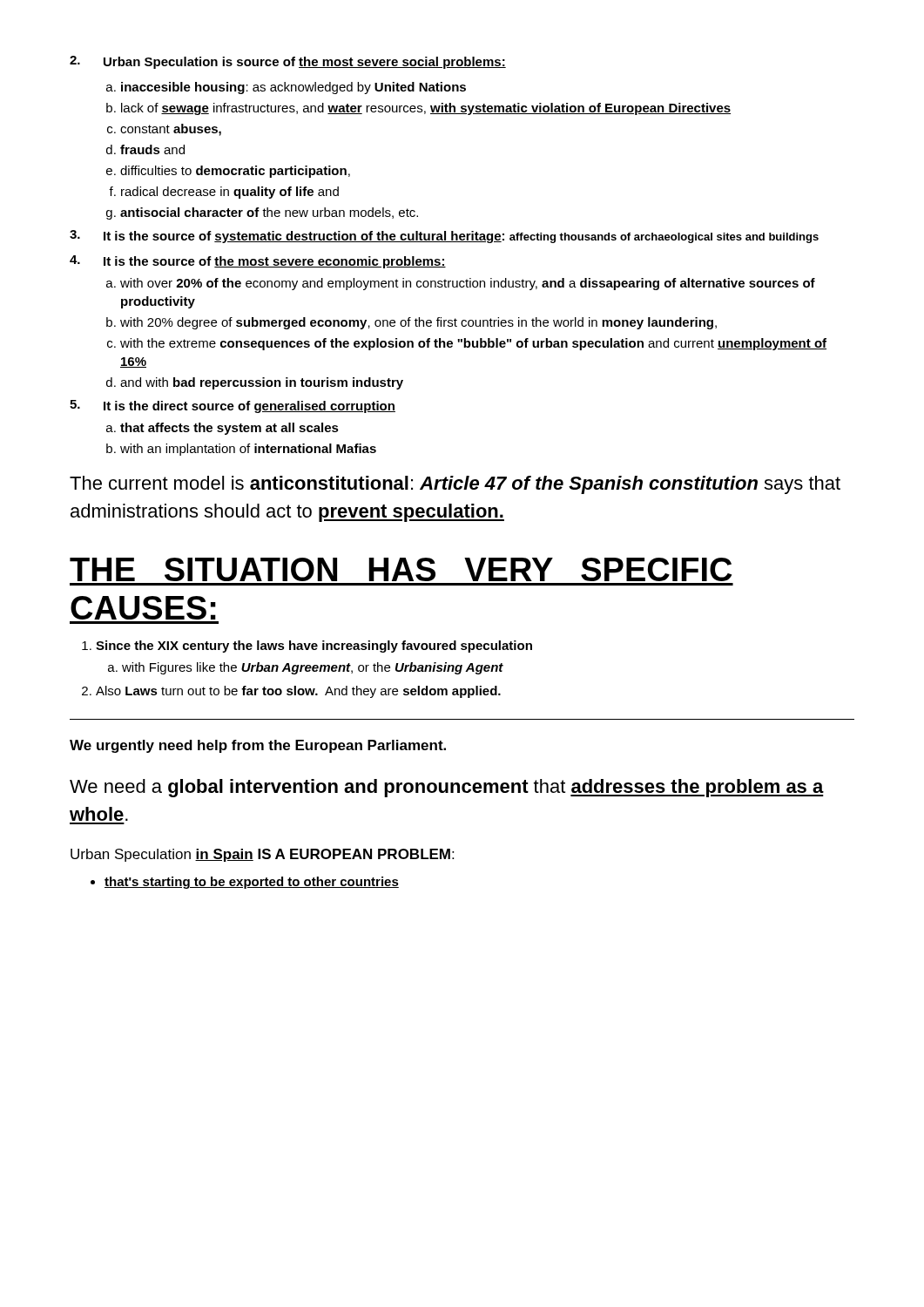Screen dimensions: 1307x924
Task: Find the block starting "Also Laws turn out to be far too"
Action: click(x=298, y=691)
